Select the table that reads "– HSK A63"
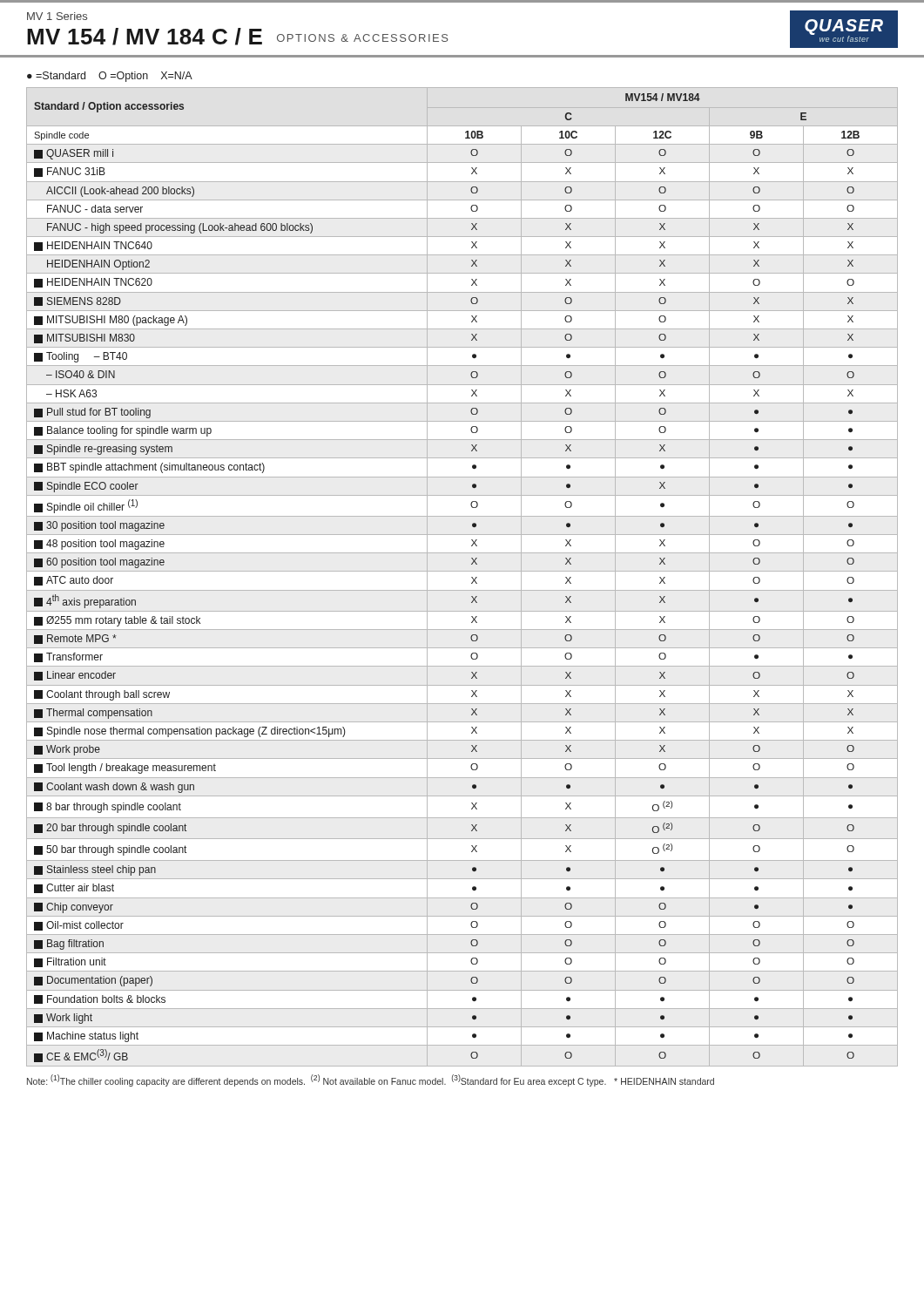The width and height of the screenshot is (924, 1307). point(462,577)
